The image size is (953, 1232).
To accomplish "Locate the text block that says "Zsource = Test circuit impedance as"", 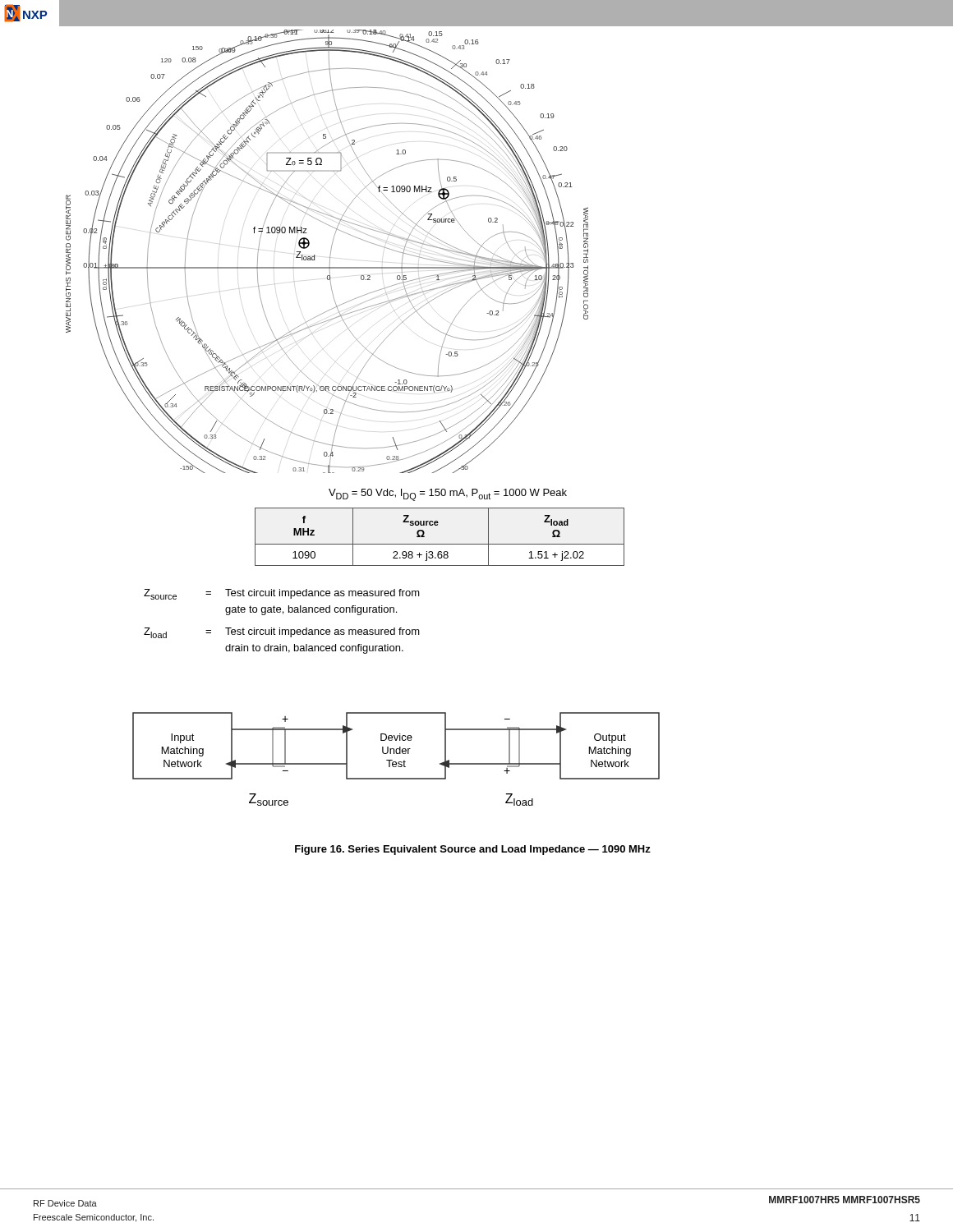I will point(423,620).
